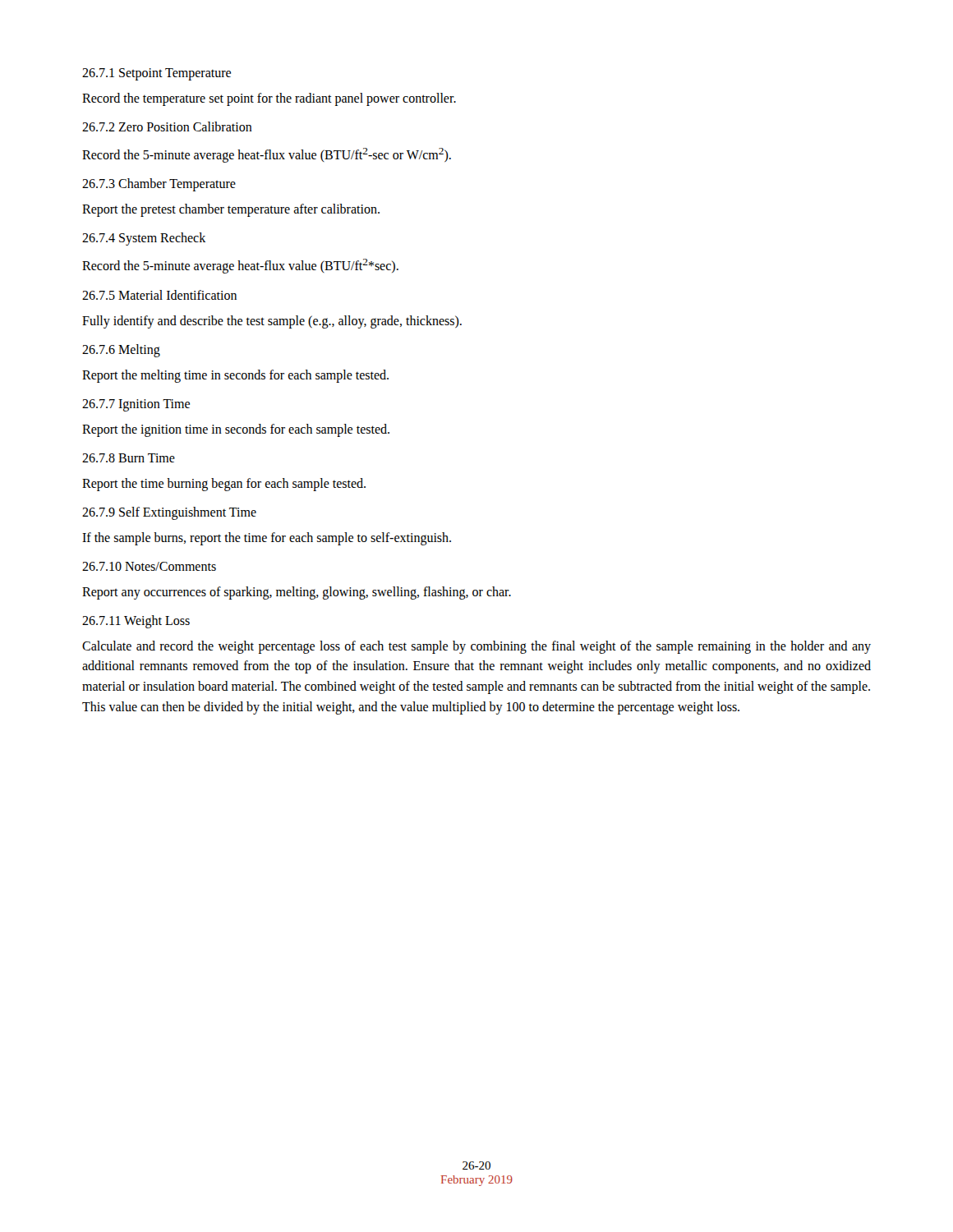This screenshot has height=1232, width=953.
Task: Find the section header with the text "26.7.2 Zero Position"
Action: tap(167, 127)
